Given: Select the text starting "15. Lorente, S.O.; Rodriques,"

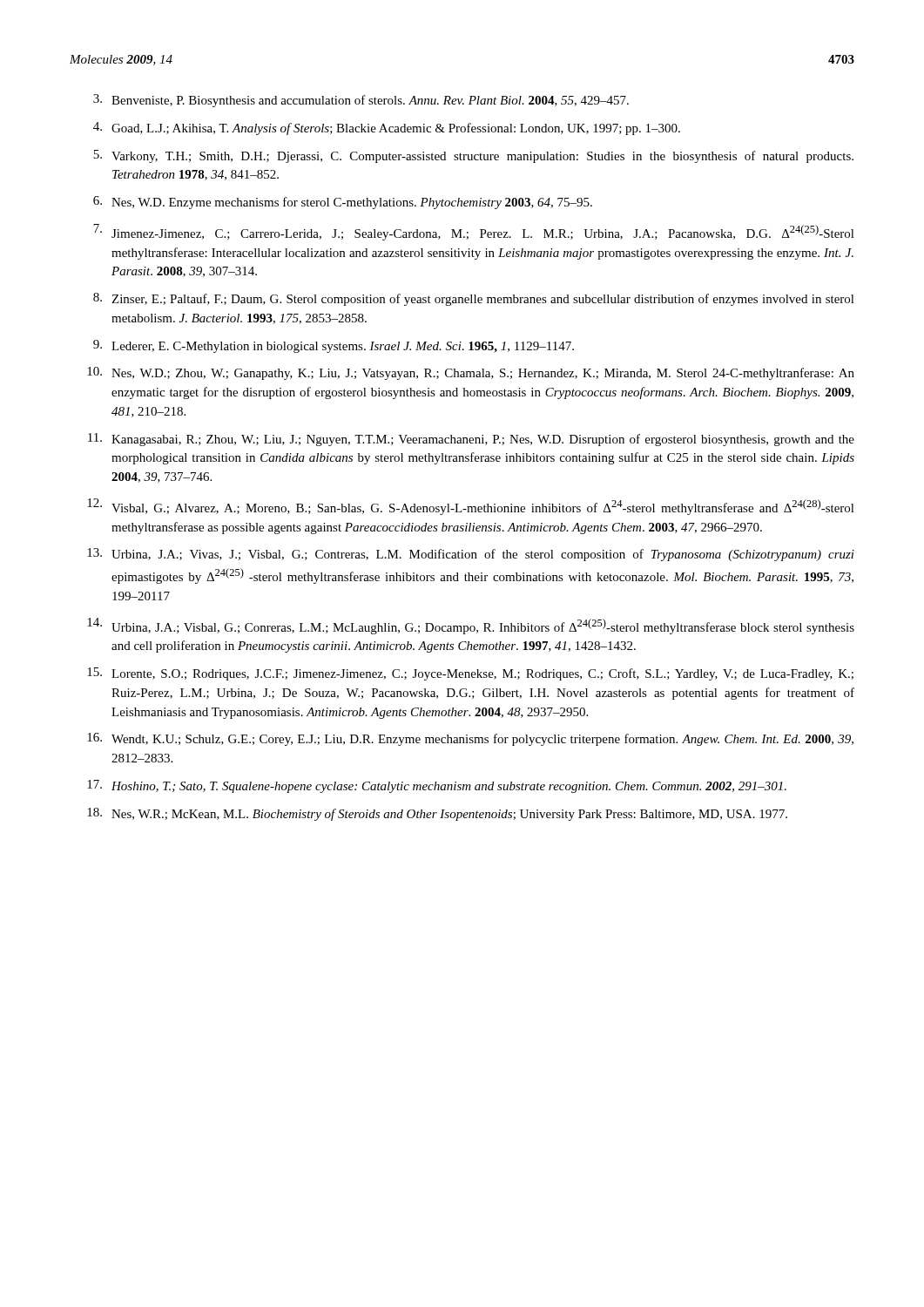Looking at the screenshot, I should [x=462, y=693].
